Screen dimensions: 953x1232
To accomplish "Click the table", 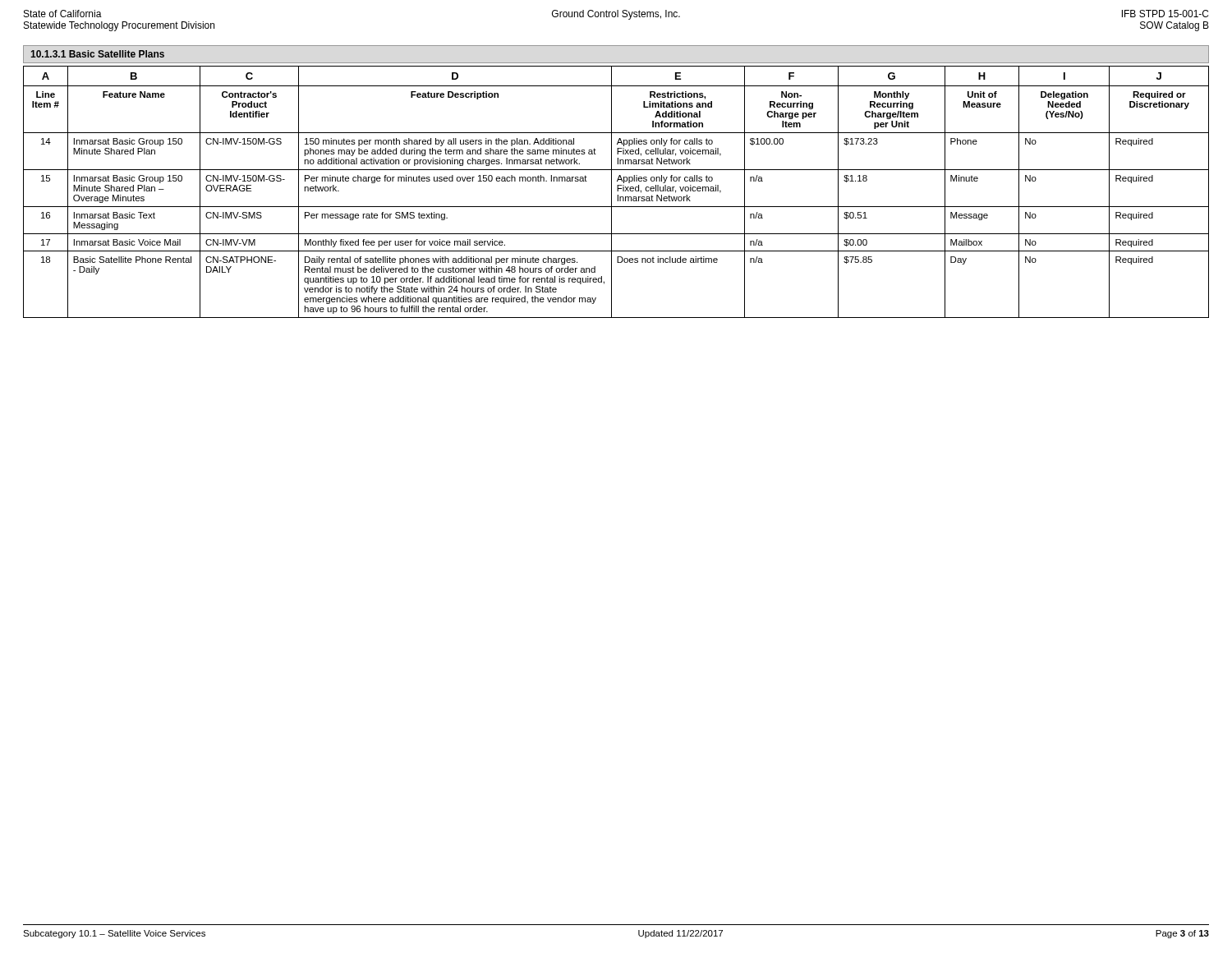I will 616,192.
